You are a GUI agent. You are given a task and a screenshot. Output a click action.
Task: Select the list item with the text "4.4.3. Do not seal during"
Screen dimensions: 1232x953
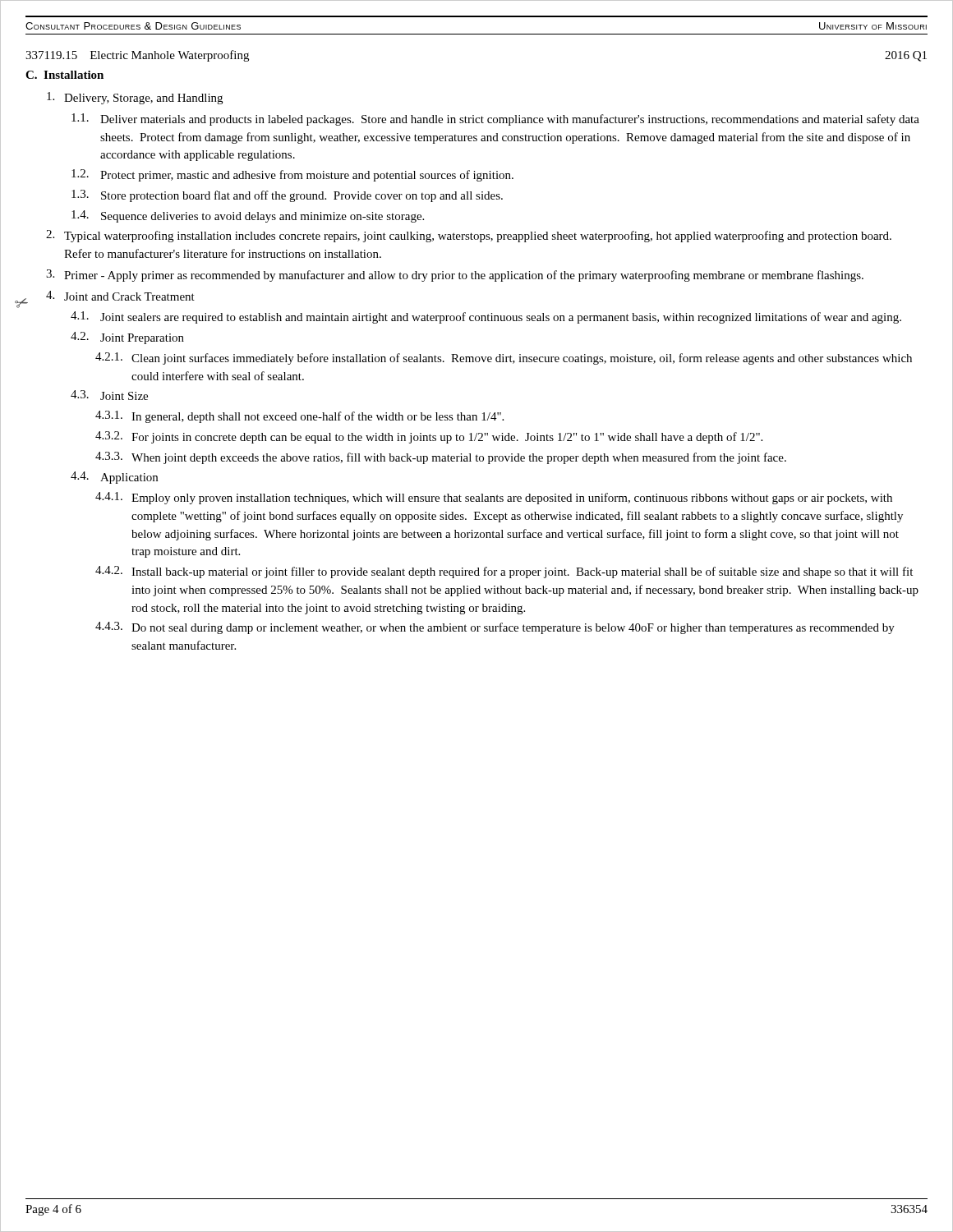[x=508, y=637]
